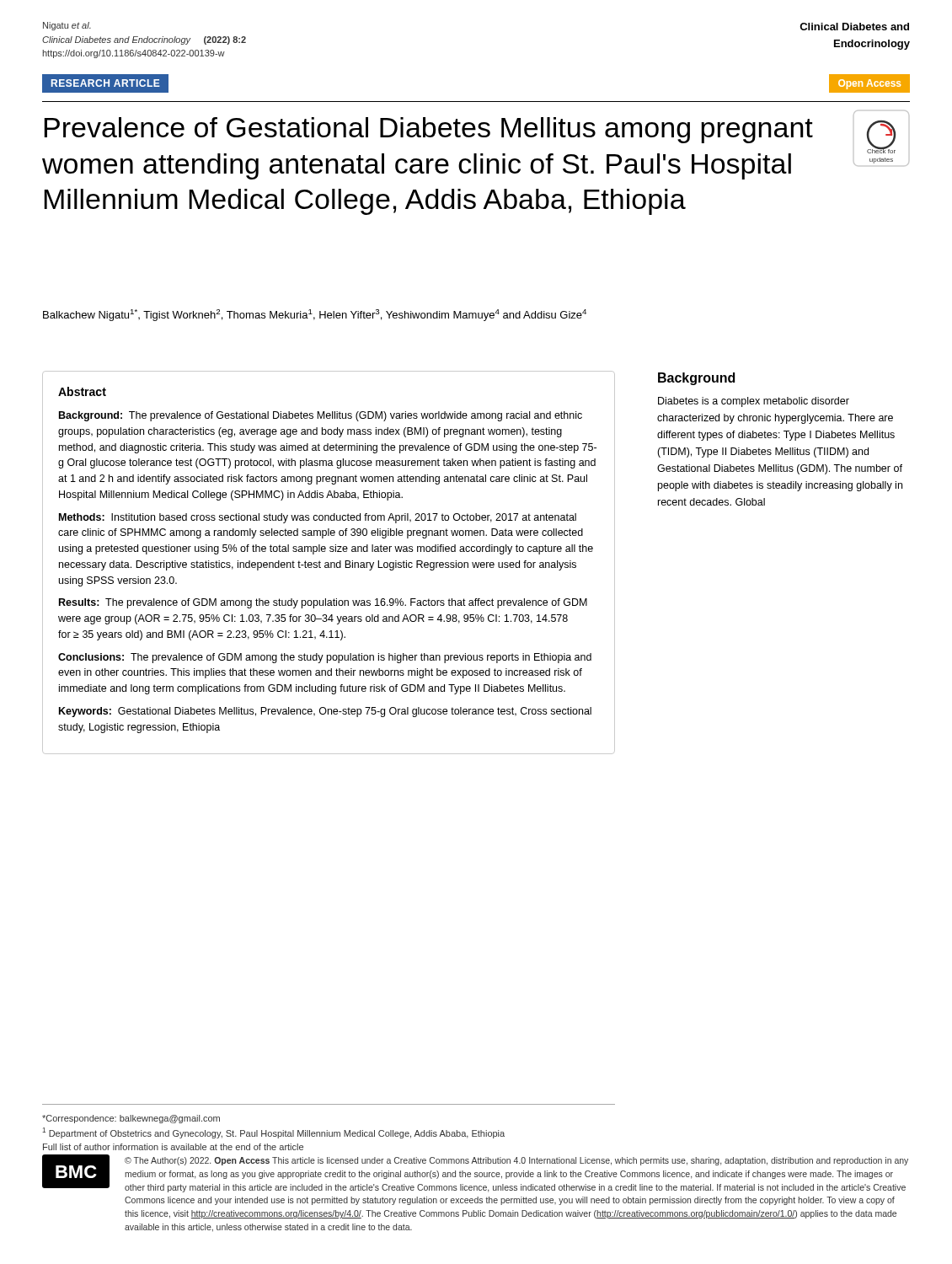952x1264 pixels.
Task: Click on the footnote that reads "© The Author(s) 2022. Open Access This article"
Action: click(x=517, y=1194)
